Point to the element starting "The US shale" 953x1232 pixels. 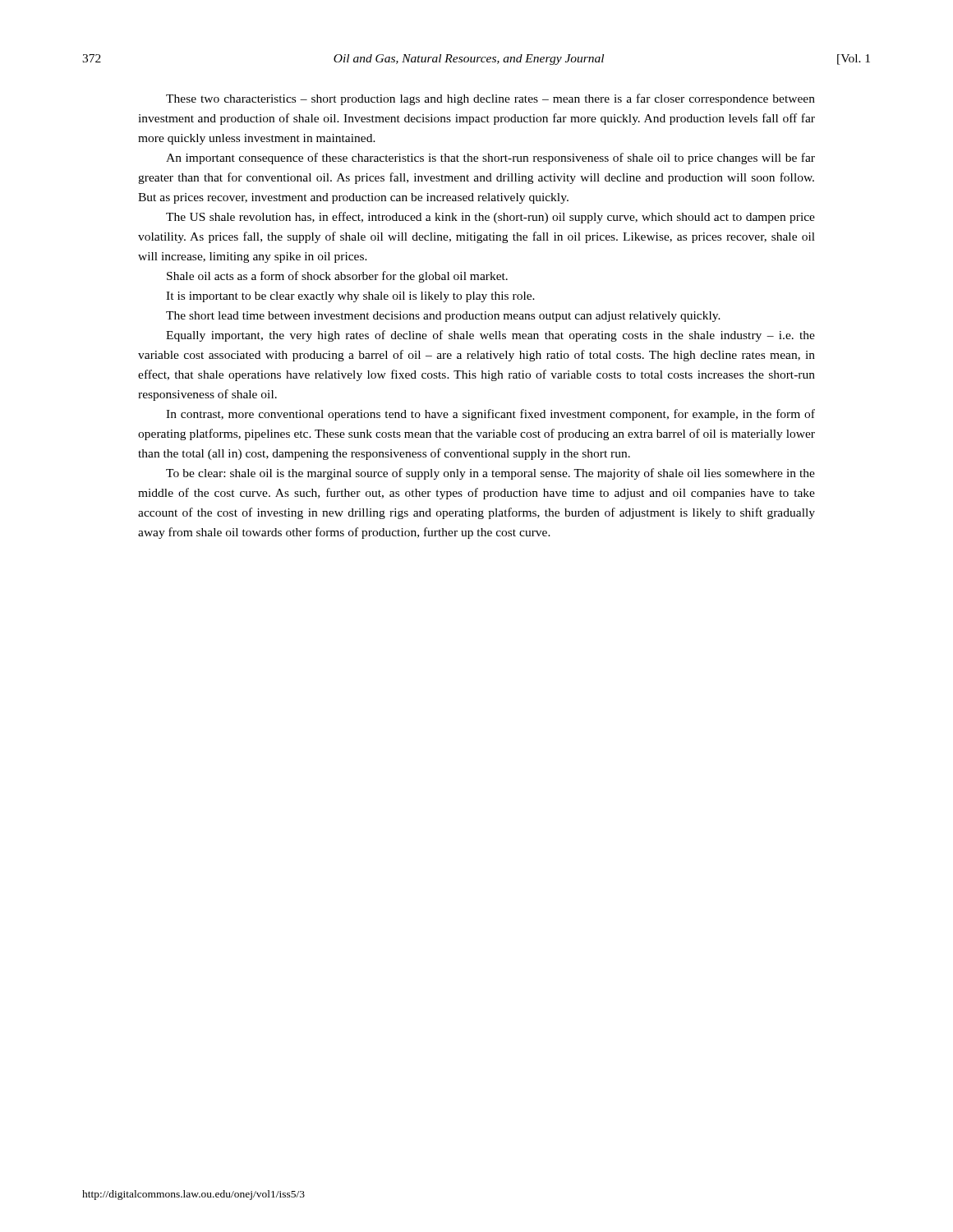pos(476,237)
